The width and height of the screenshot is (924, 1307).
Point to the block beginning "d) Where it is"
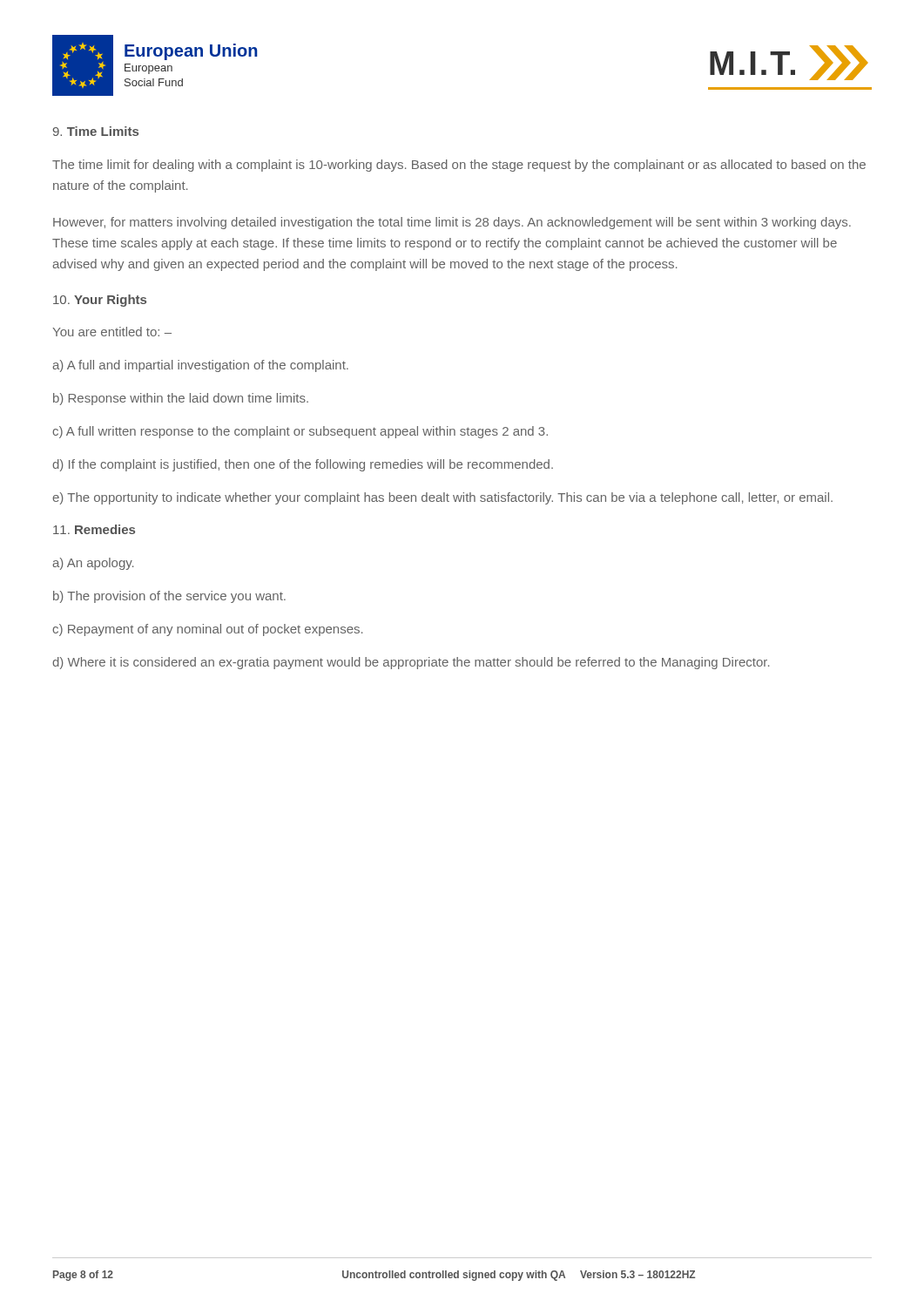411,661
